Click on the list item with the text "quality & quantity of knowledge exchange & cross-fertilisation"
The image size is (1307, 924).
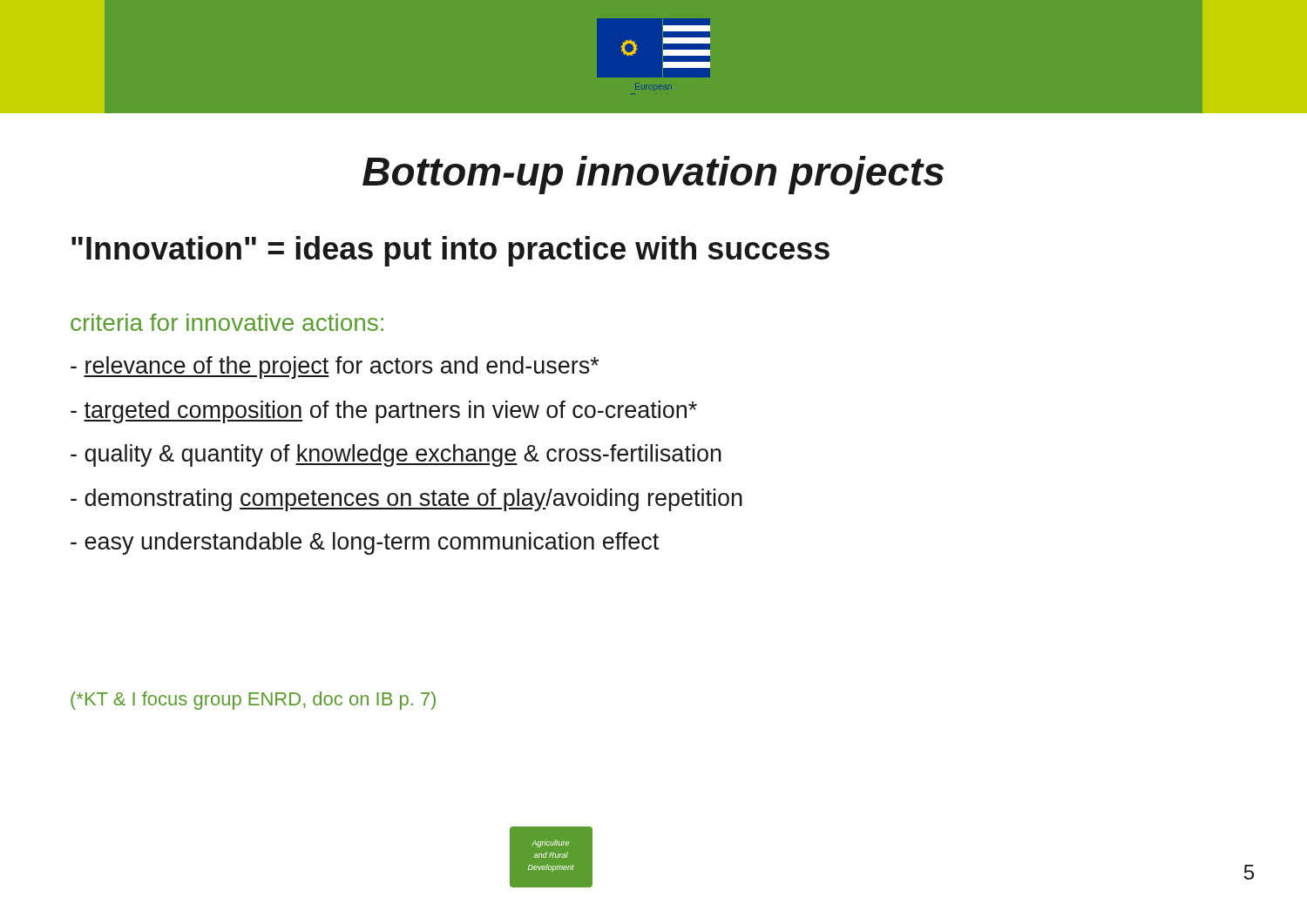click(396, 454)
